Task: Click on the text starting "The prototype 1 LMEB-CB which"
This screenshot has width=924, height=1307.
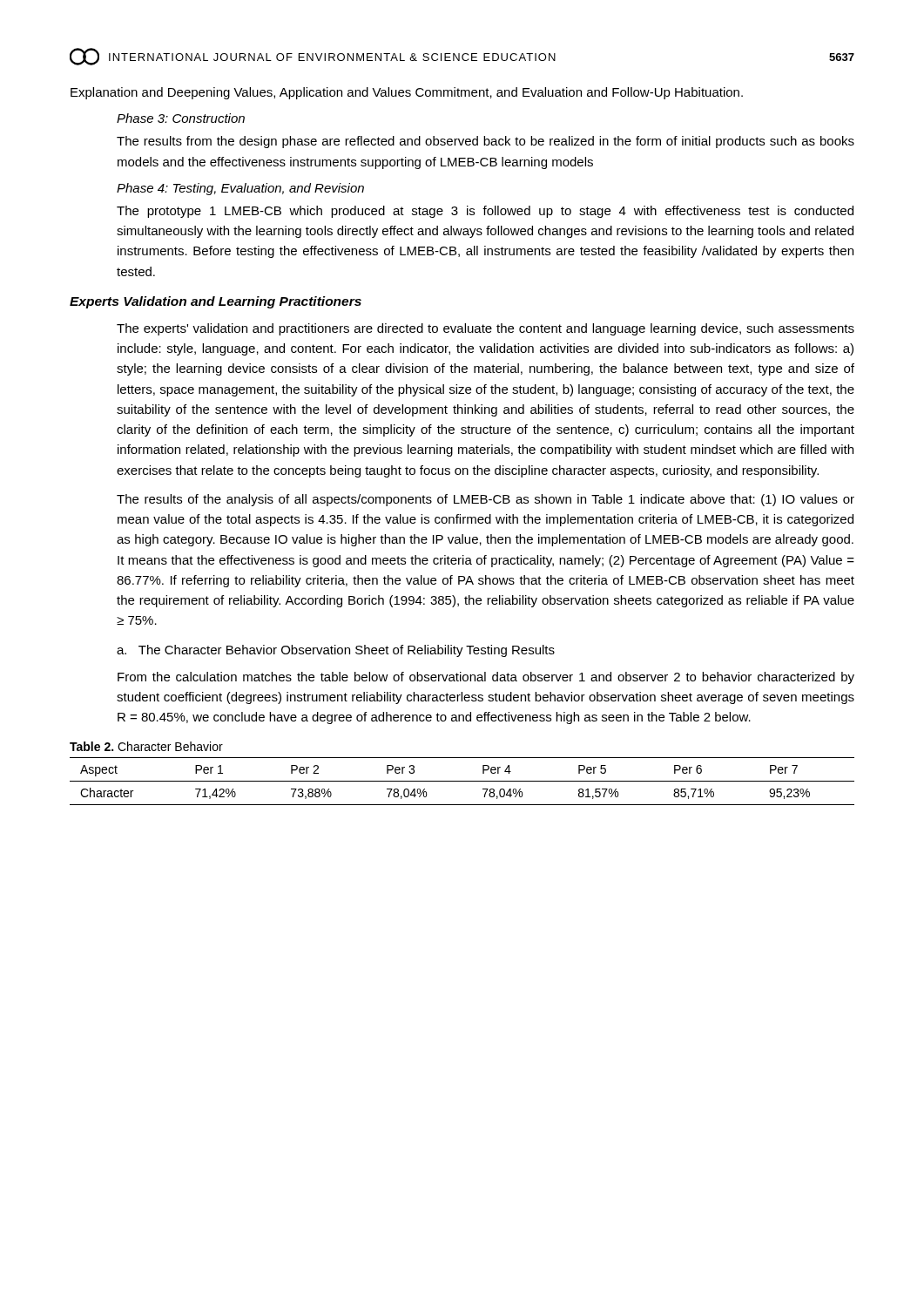Action: click(486, 241)
